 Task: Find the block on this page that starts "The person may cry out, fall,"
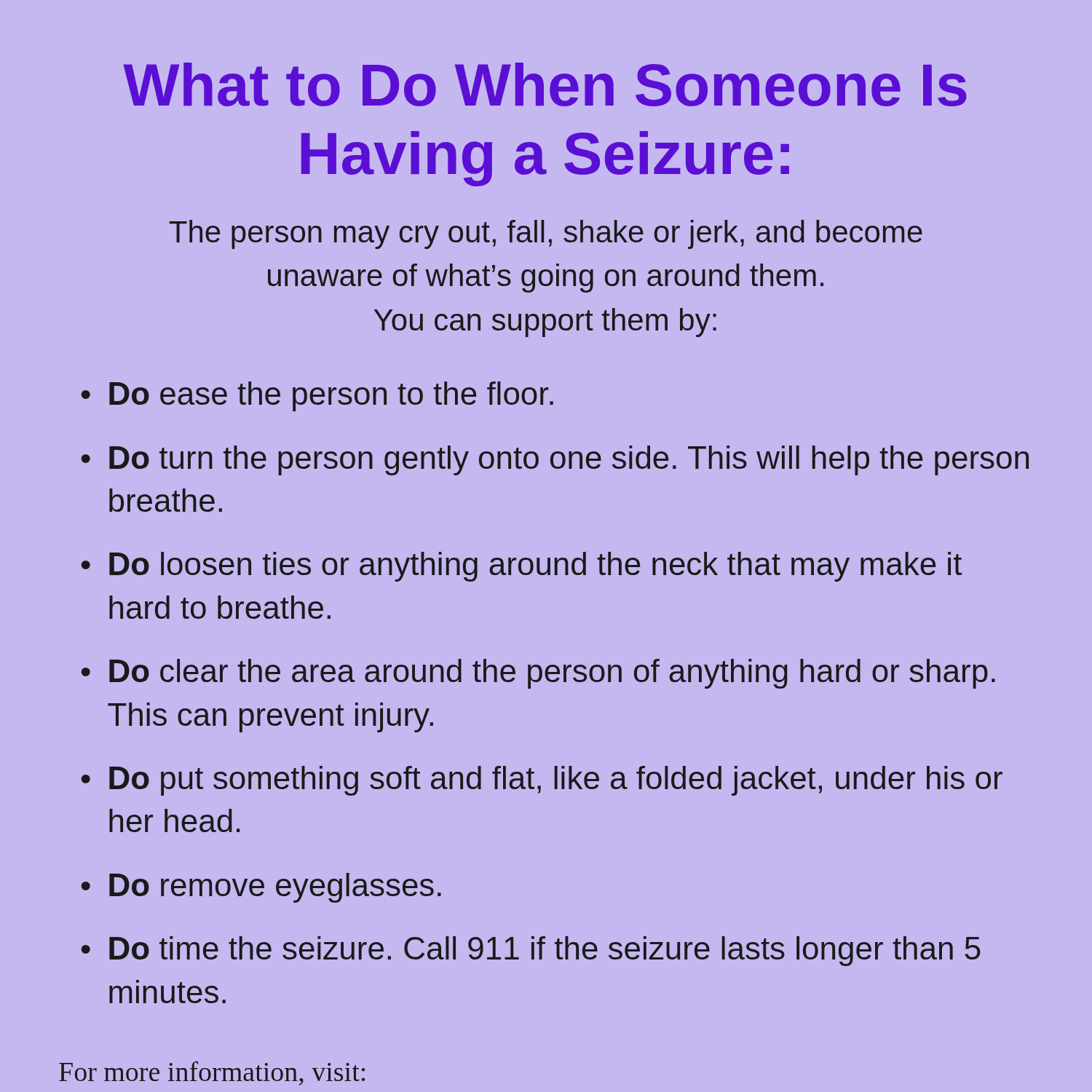tap(546, 276)
